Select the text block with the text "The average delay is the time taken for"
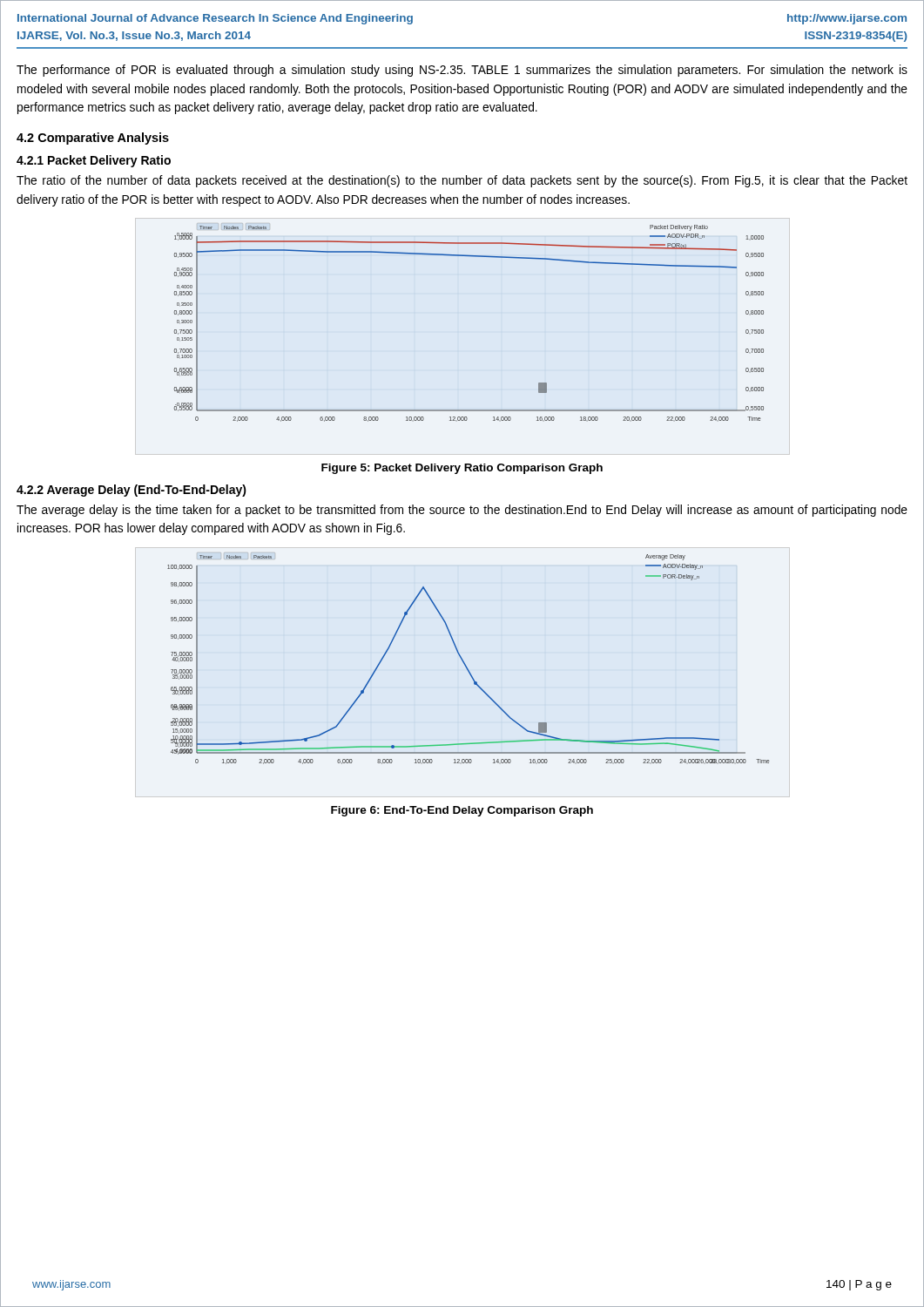Viewport: 924px width, 1307px height. point(462,519)
